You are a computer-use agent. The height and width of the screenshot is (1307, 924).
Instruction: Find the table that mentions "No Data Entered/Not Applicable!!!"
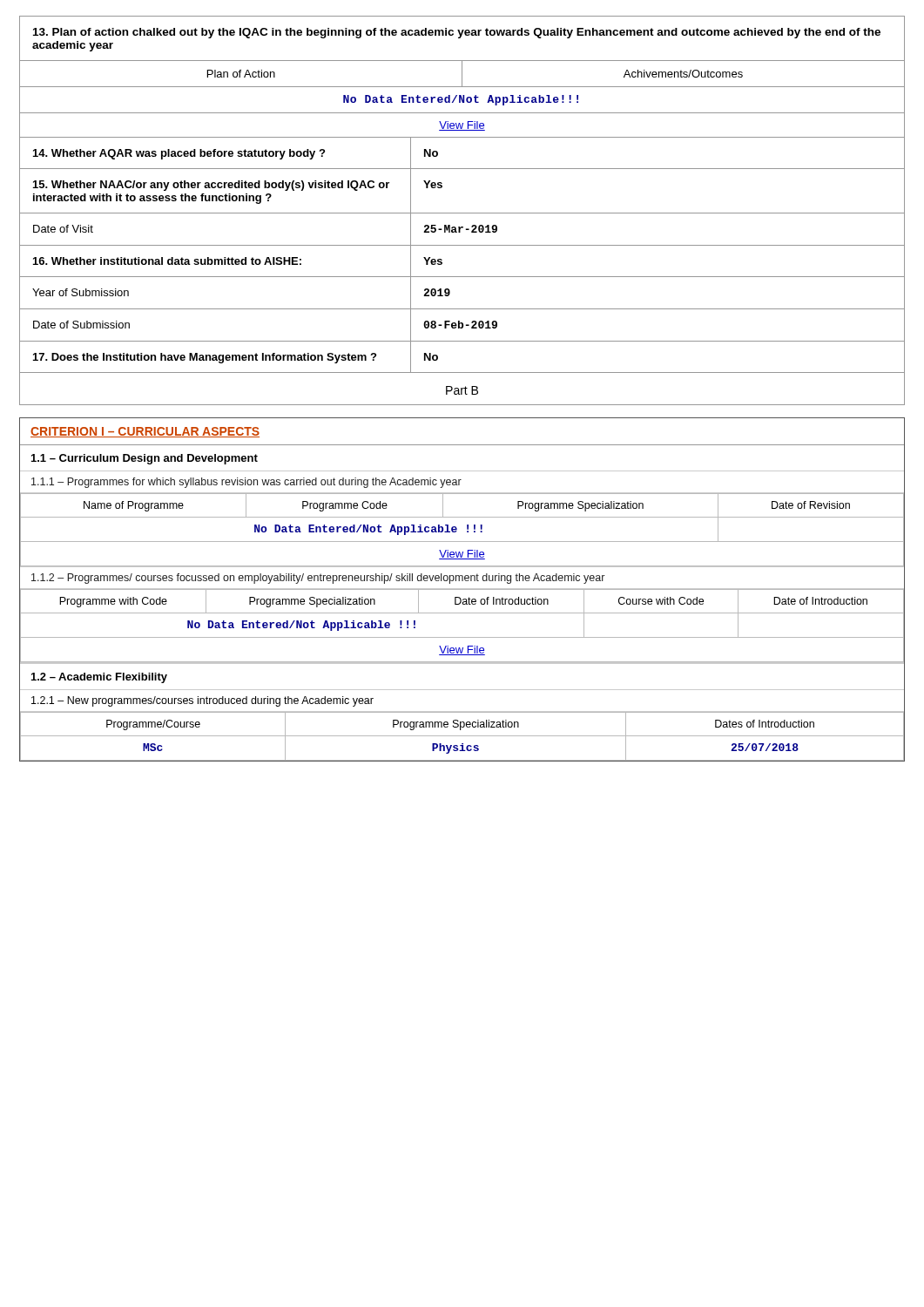click(462, 99)
